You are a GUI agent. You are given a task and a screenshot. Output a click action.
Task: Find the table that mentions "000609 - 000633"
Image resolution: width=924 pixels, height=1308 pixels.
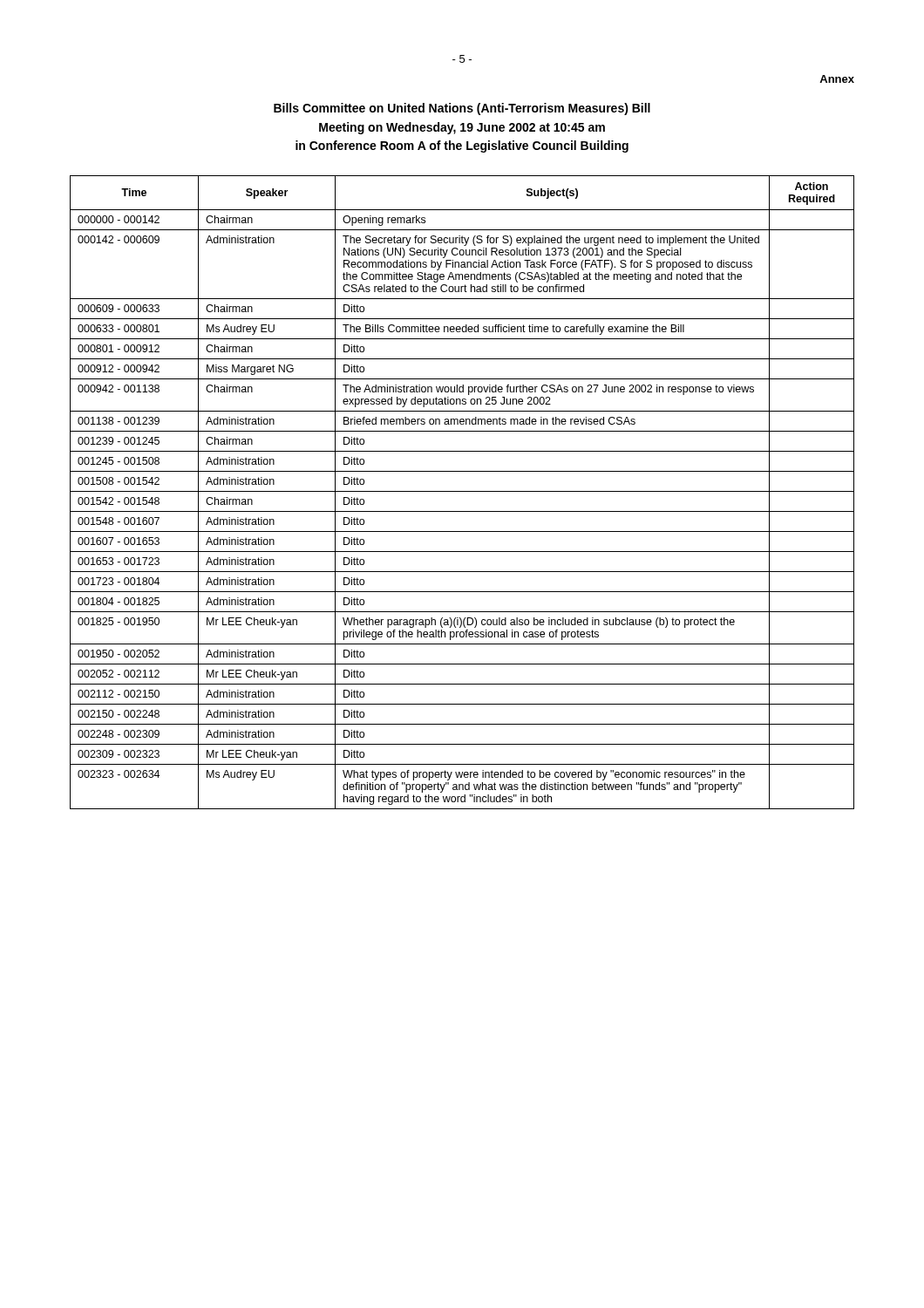pyautogui.click(x=462, y=492)
